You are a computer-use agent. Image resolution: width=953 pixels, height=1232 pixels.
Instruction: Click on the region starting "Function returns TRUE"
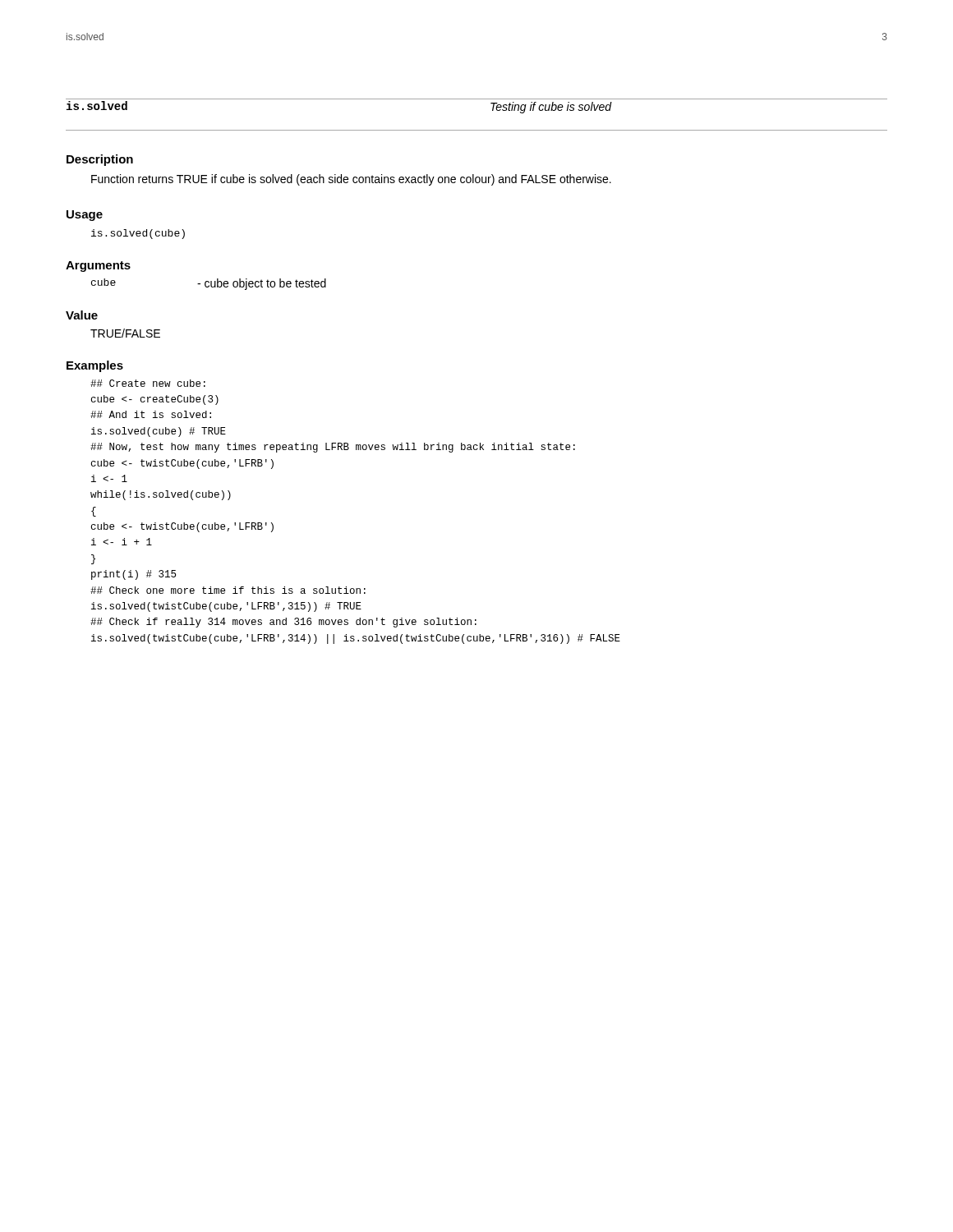point(351,179)
